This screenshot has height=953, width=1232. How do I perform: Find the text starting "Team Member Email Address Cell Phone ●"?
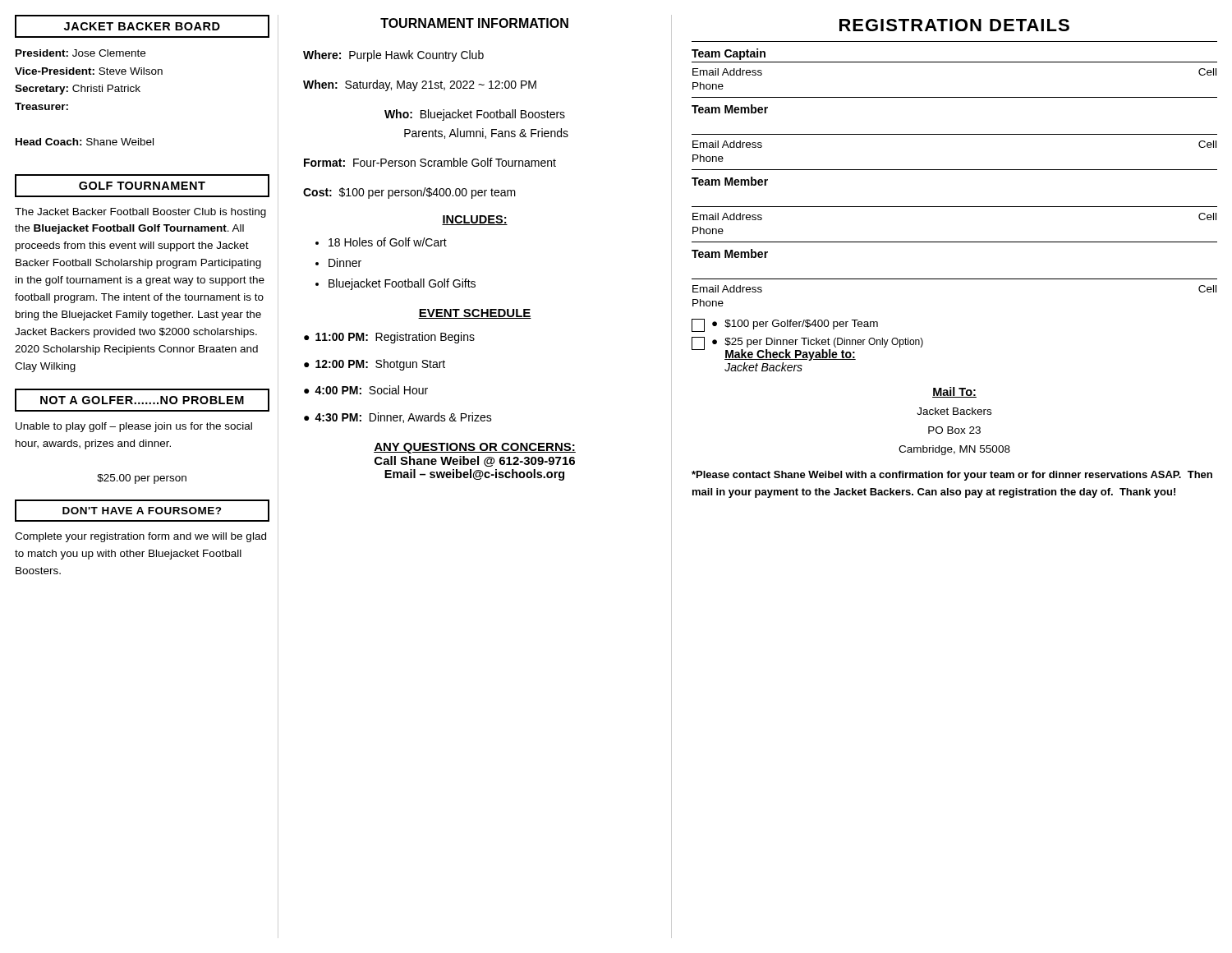(730, 253)
